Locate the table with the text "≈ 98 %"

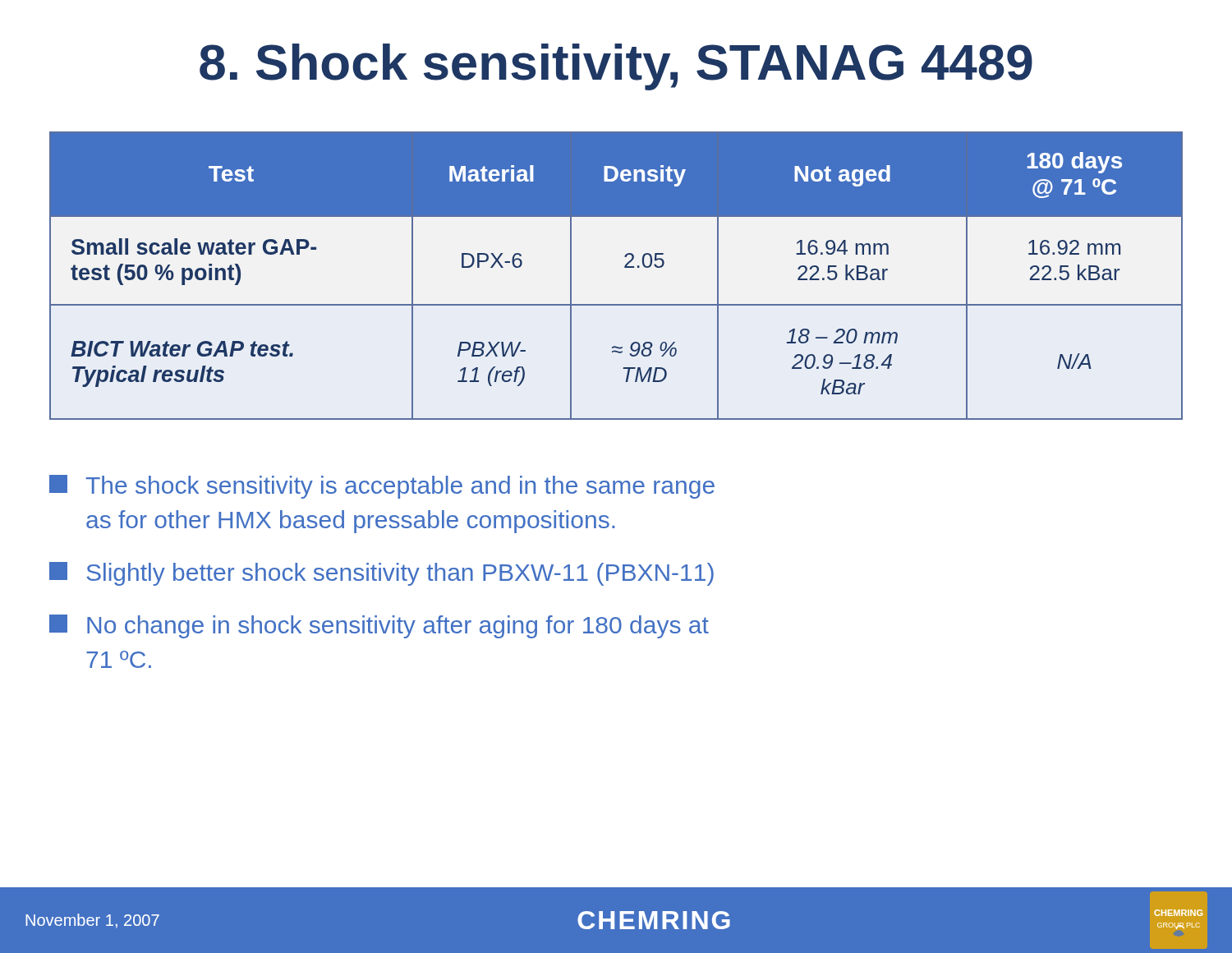point(616,276)
